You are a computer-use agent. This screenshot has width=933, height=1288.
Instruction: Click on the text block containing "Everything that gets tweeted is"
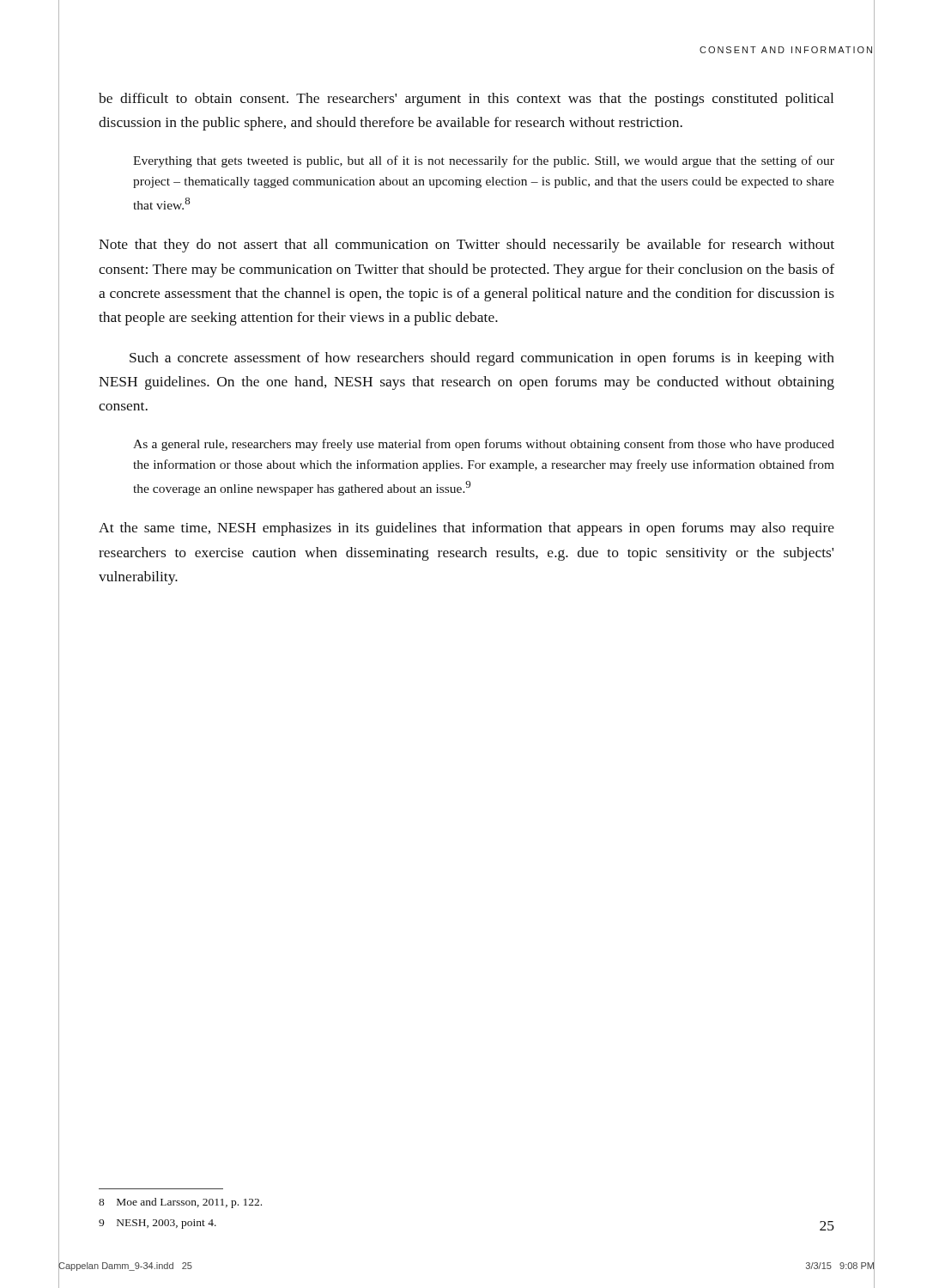[484, 183]
